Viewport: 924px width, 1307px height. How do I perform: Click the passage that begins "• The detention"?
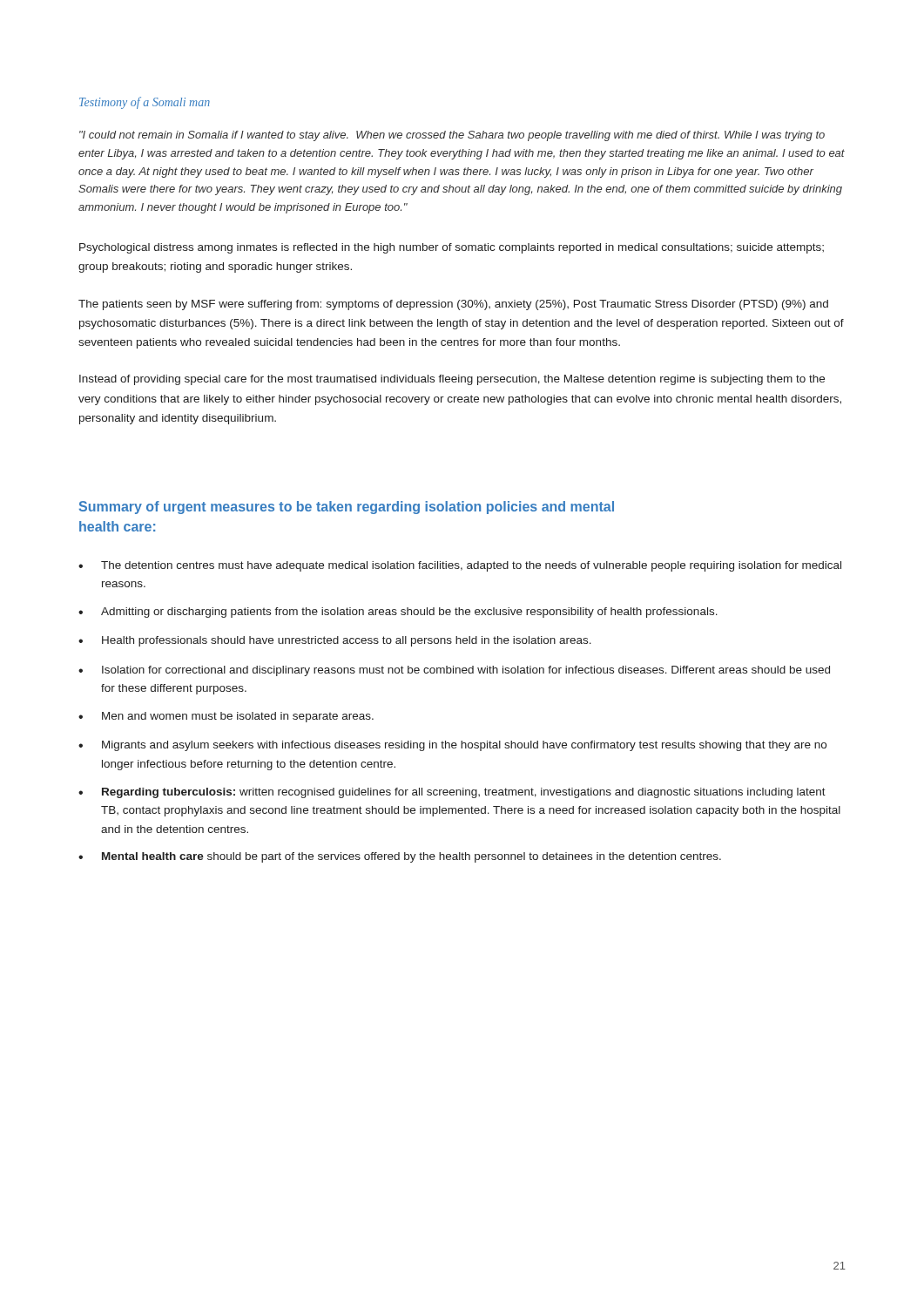pos(462,575)
